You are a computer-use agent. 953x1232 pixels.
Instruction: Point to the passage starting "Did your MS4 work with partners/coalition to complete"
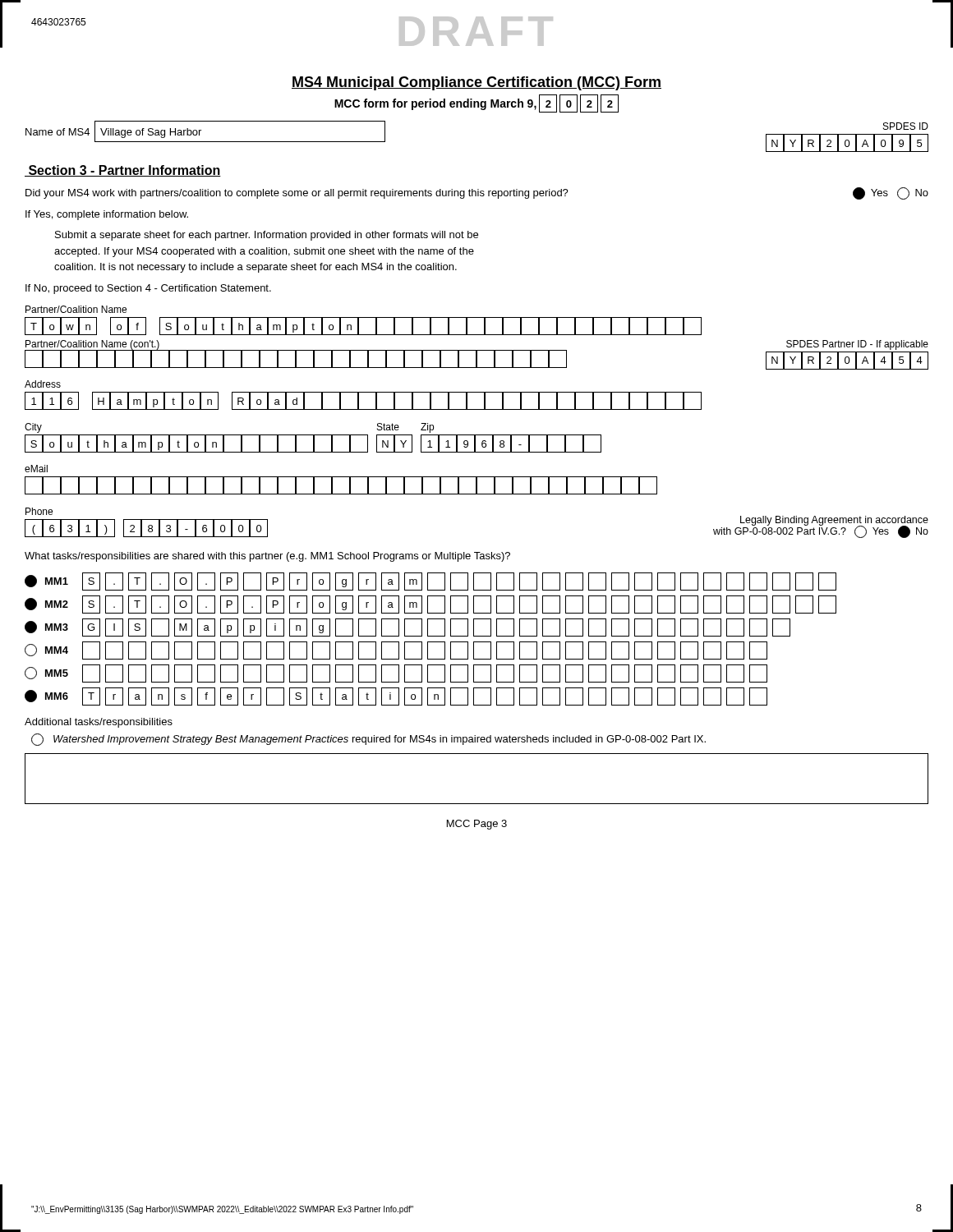pyautogui.click(x=476, y=193)
